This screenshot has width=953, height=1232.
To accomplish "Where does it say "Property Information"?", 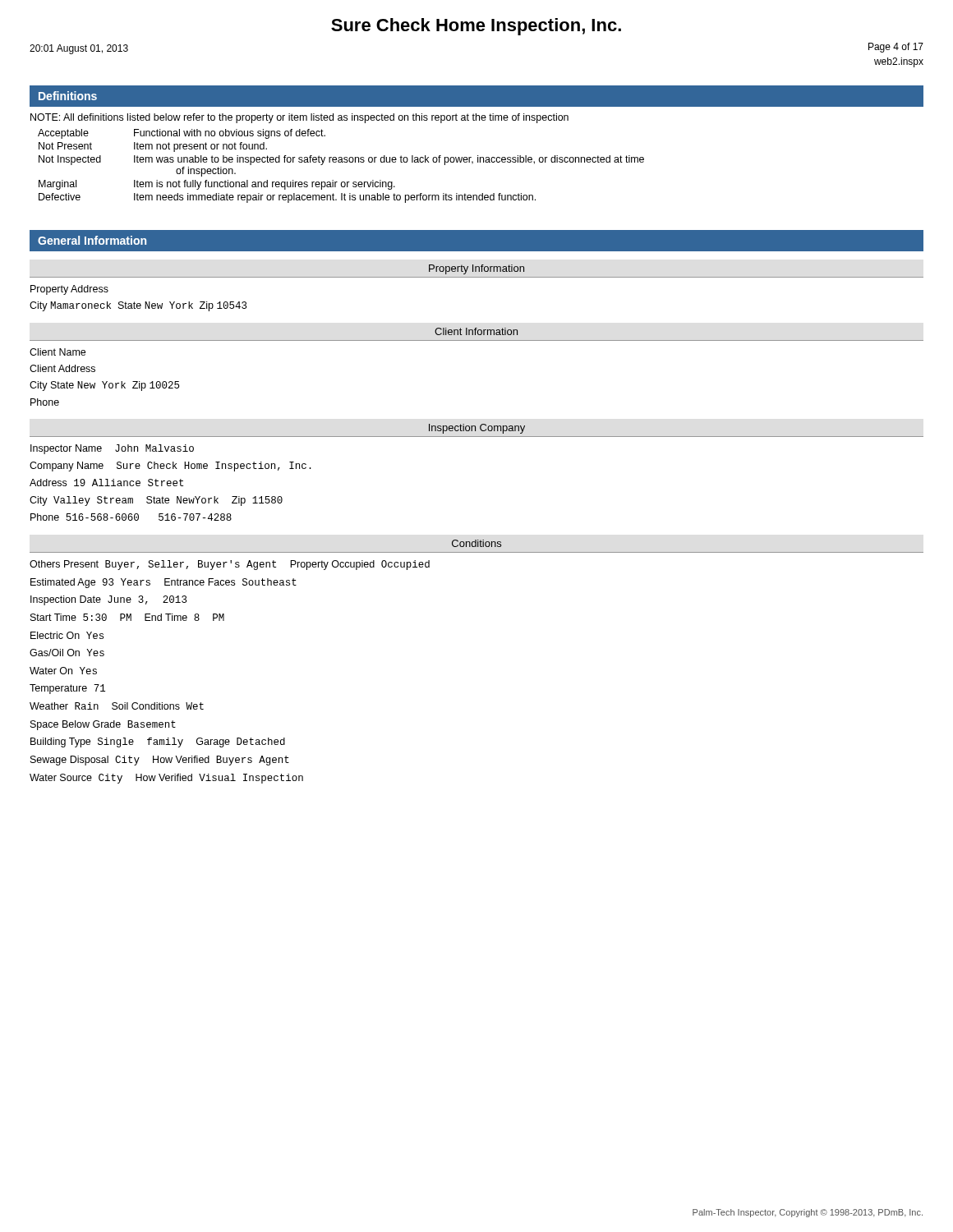I will pos(476,268).
